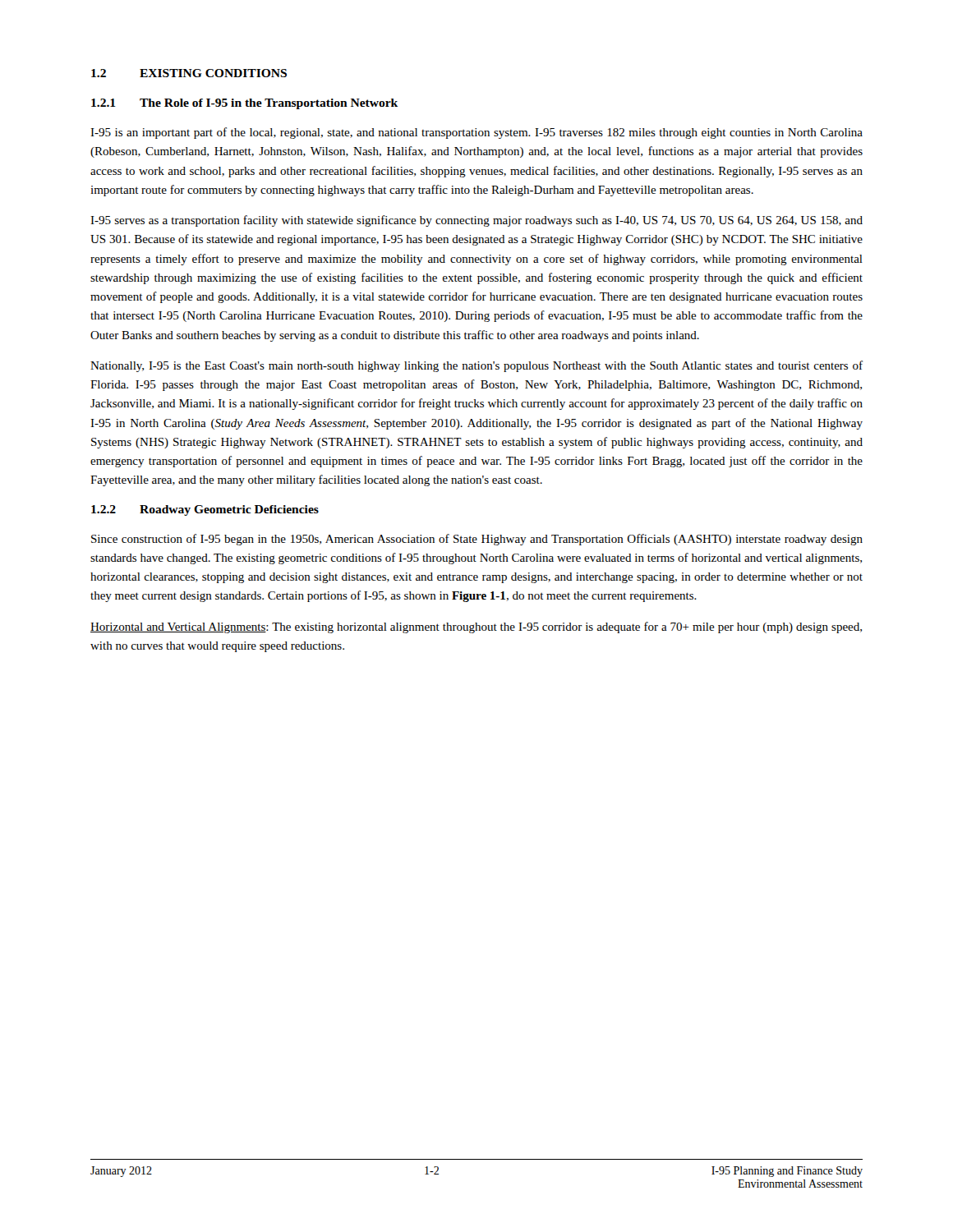Locate the block starting "I-95 serves as a transportation facility with"

tap(476, 278)
